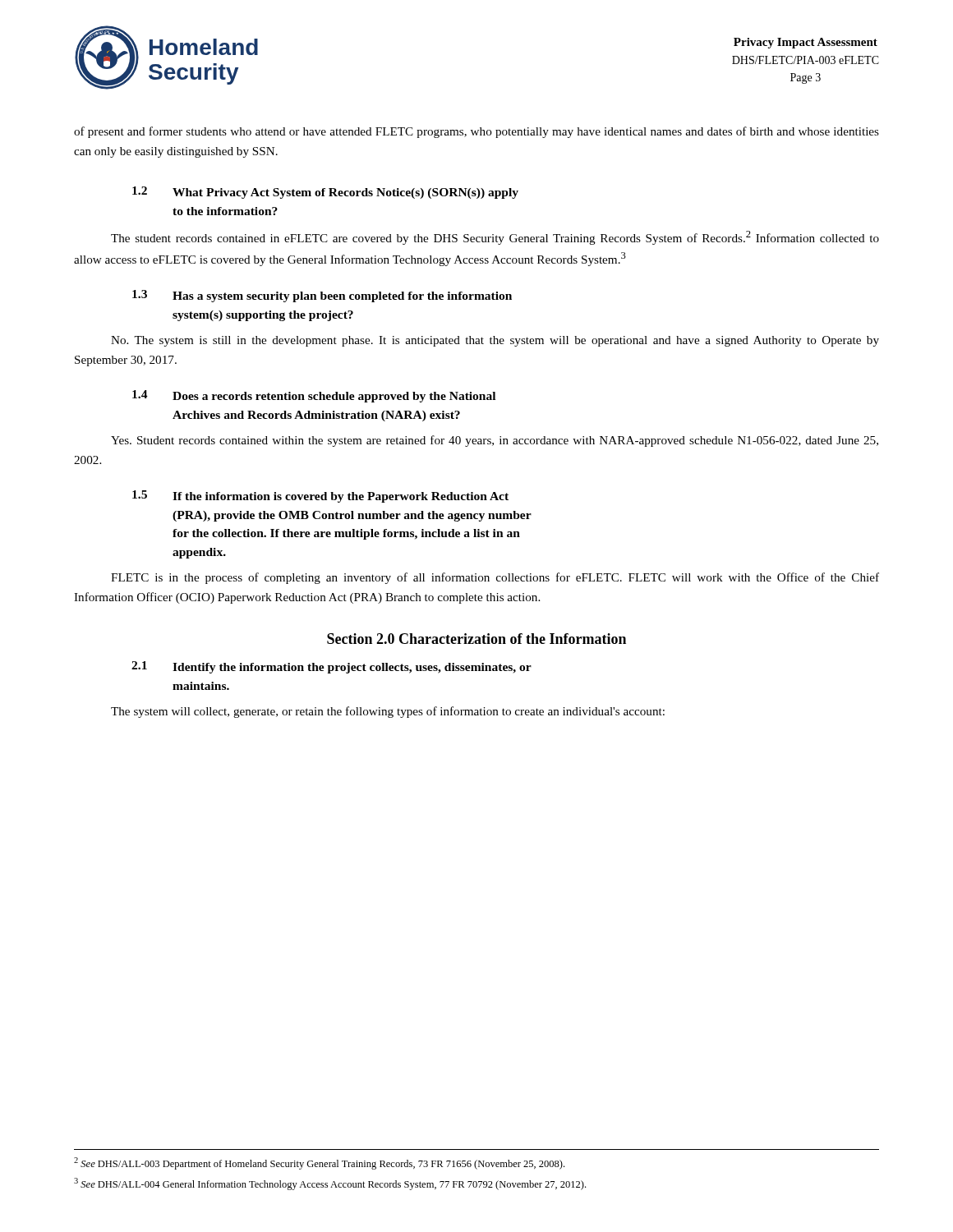Find the section header that says "1.3 Has a system security"
Viewport: 953px width, 1232px height.
pos(322,305)
